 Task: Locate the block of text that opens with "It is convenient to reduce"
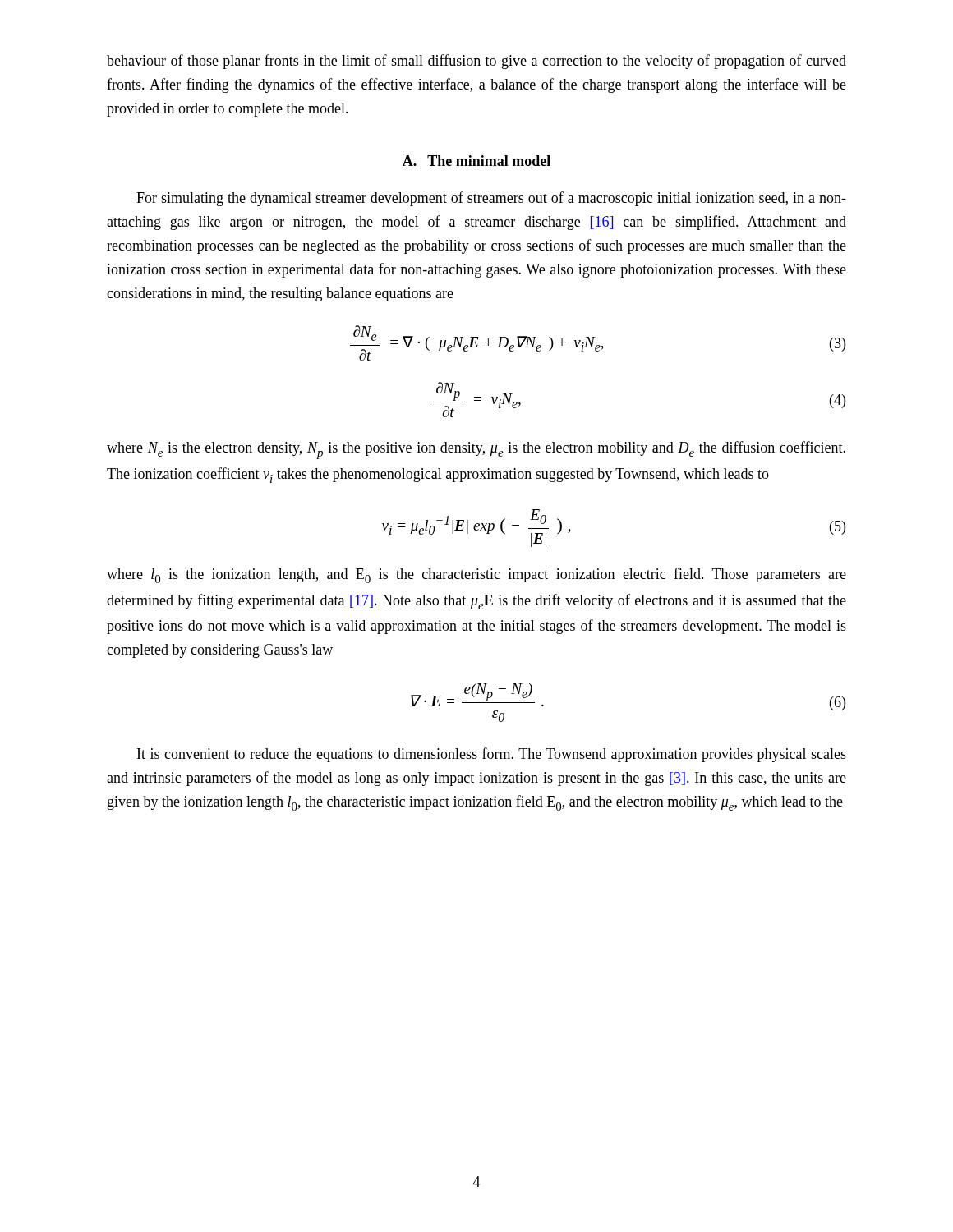click(x=476, y=779)
